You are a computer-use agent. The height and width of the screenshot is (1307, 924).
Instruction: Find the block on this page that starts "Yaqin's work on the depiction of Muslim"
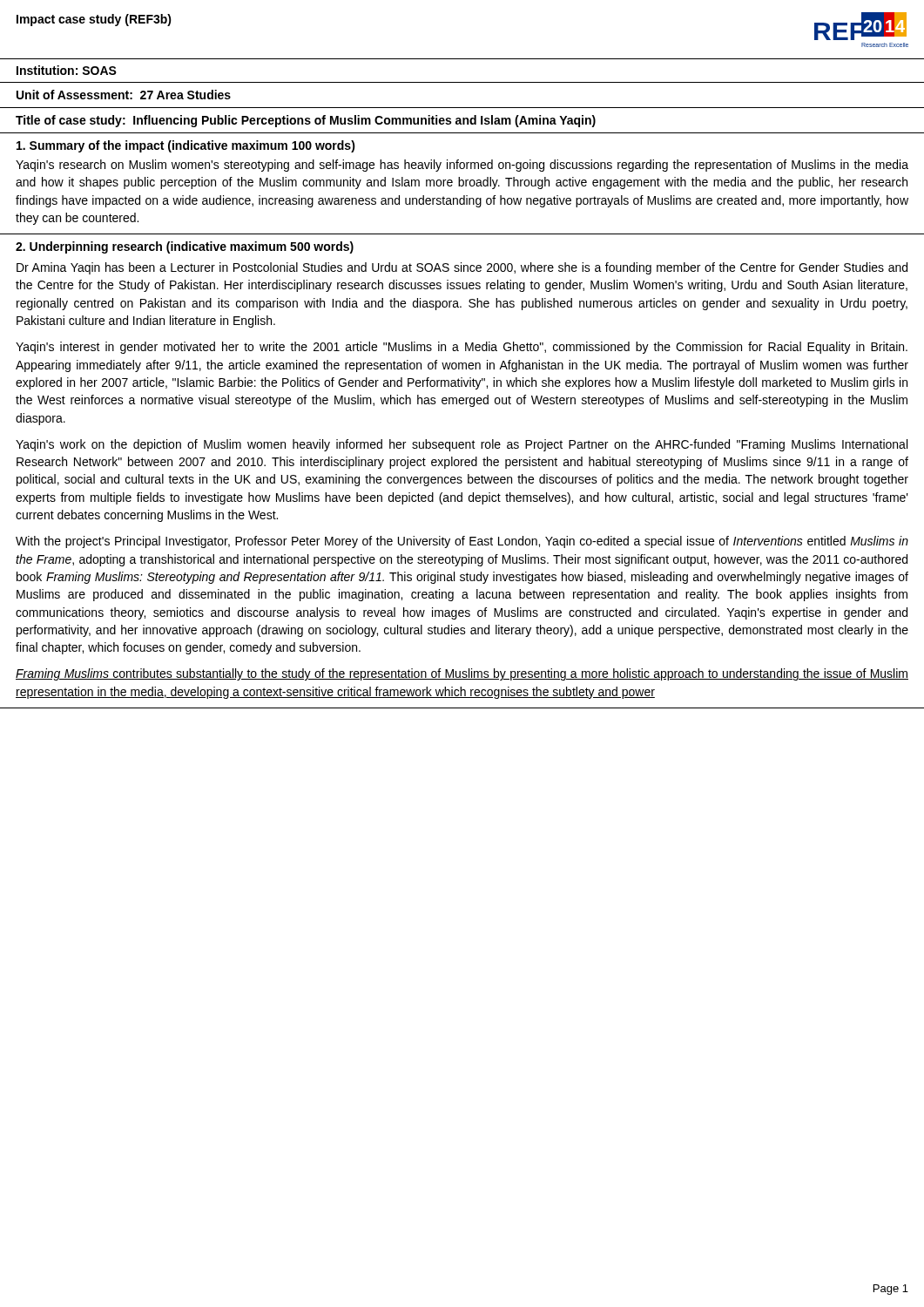(462, 480)
